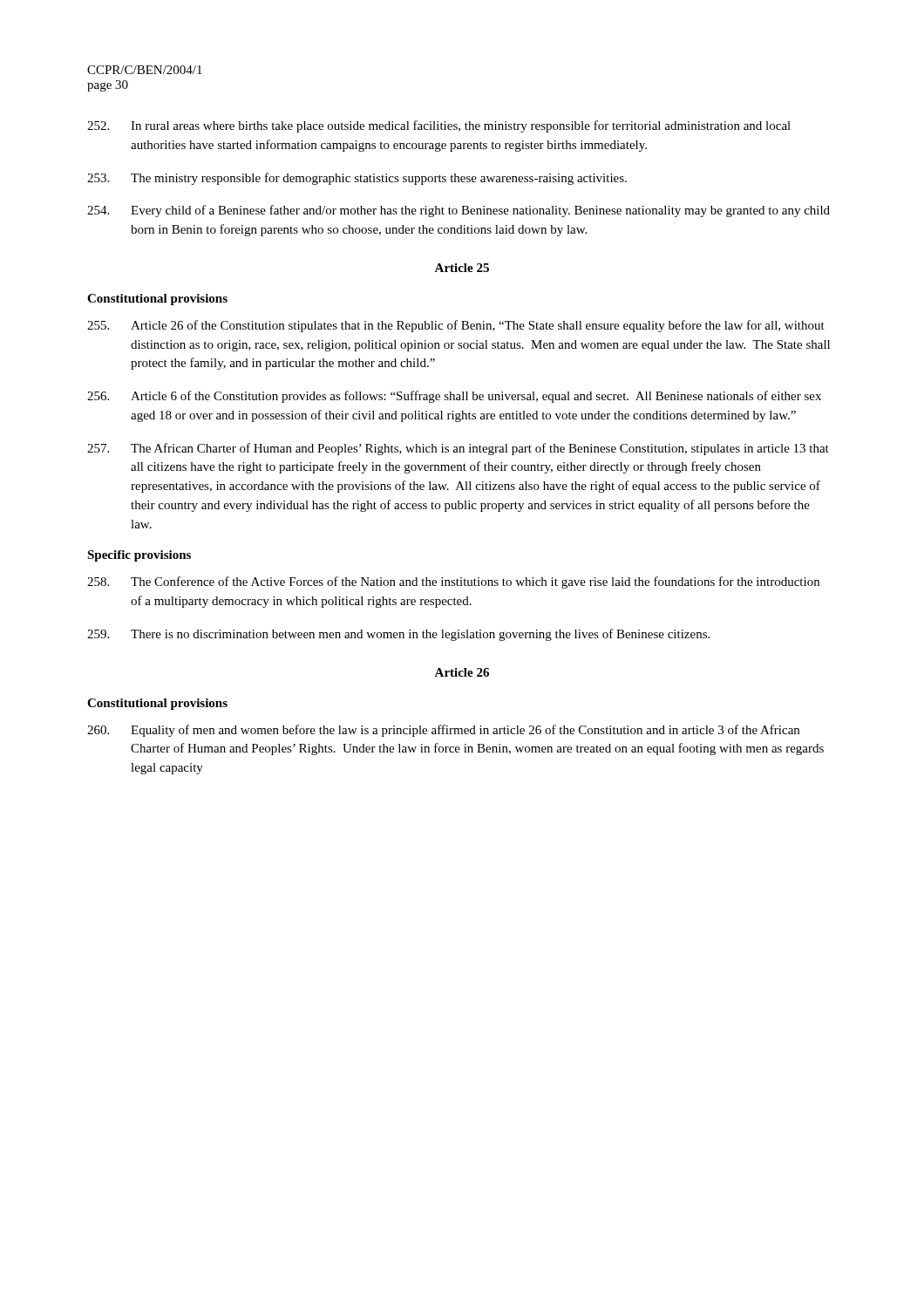The height and width of the screenshot is (1308, 924).
Task: Select the text block that reads "In rural areas where"
Action: pos(462,136)
